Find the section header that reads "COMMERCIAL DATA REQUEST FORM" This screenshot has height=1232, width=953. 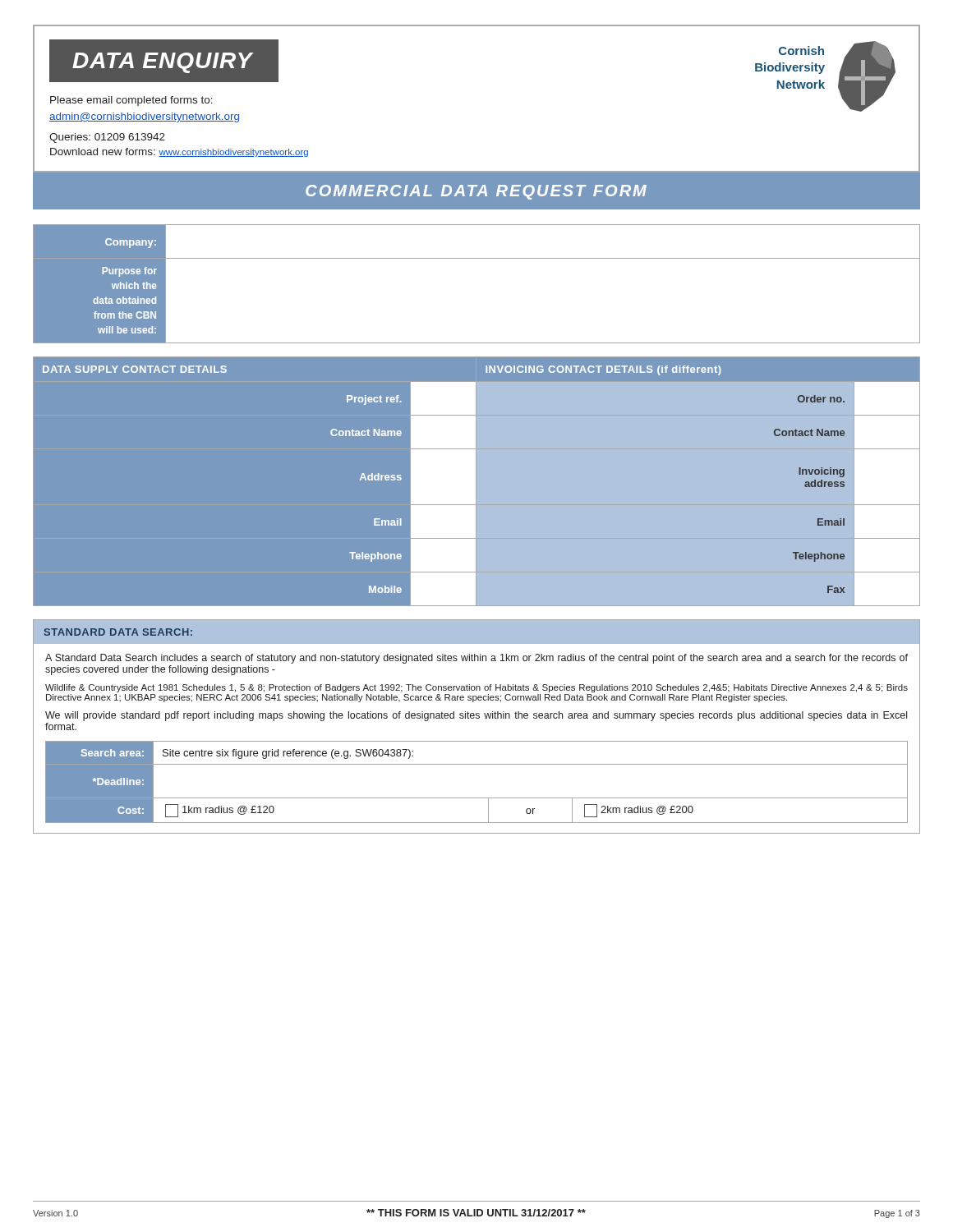[x=476, y=191]
